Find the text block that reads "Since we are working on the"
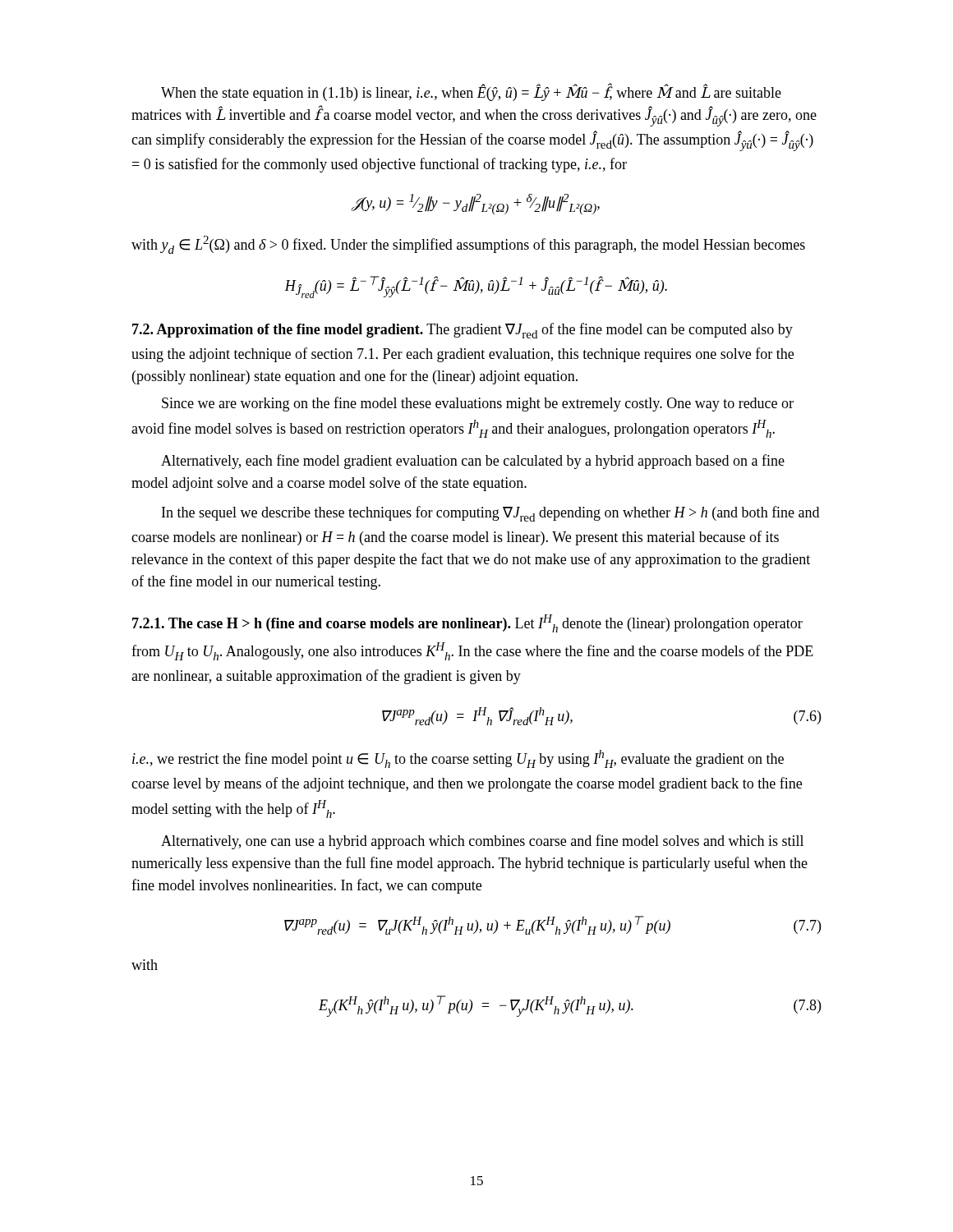The width and height of the screenshot is (953, 1232). [476, 493]
